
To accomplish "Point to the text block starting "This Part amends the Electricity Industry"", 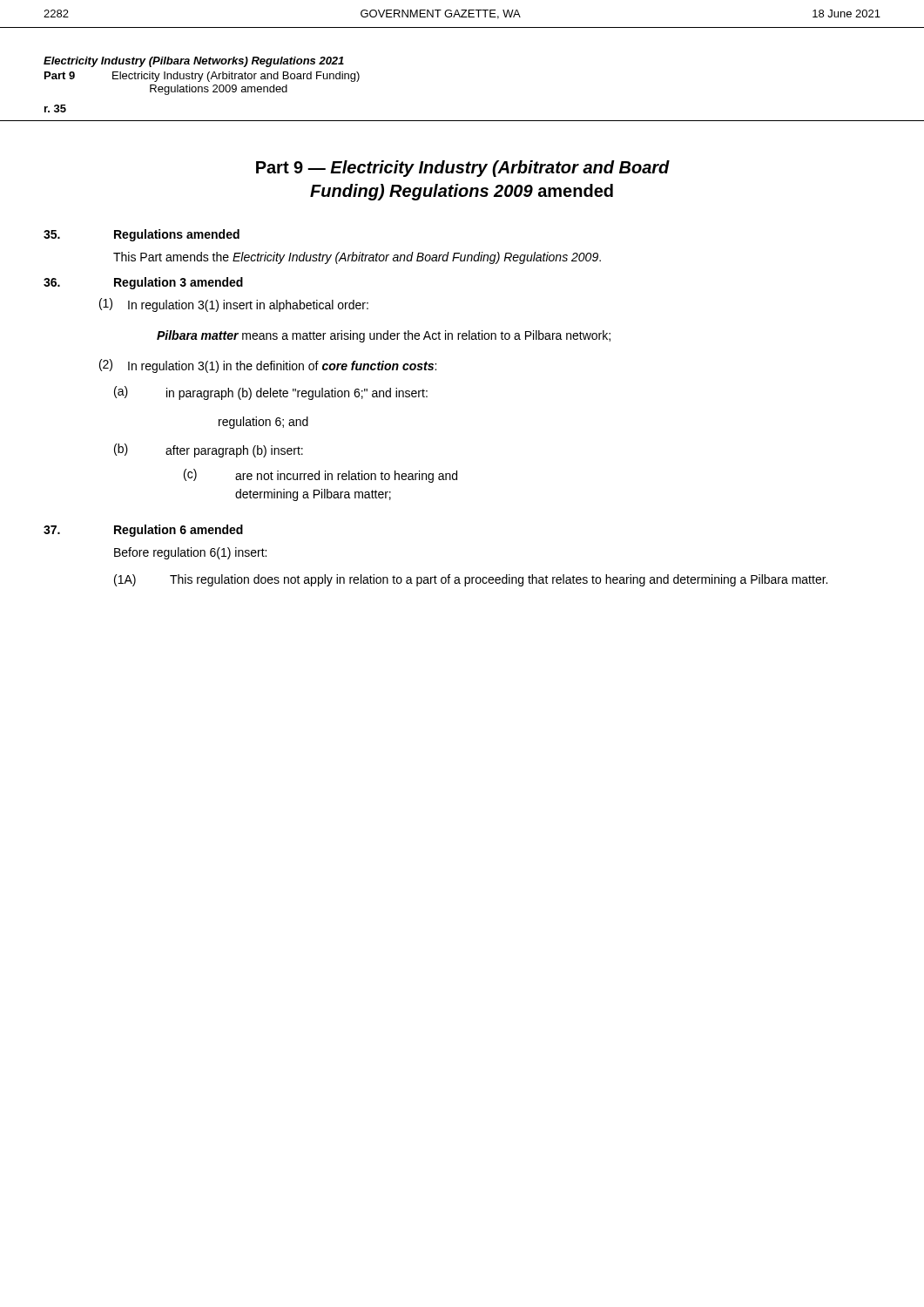I will (357, 257).
